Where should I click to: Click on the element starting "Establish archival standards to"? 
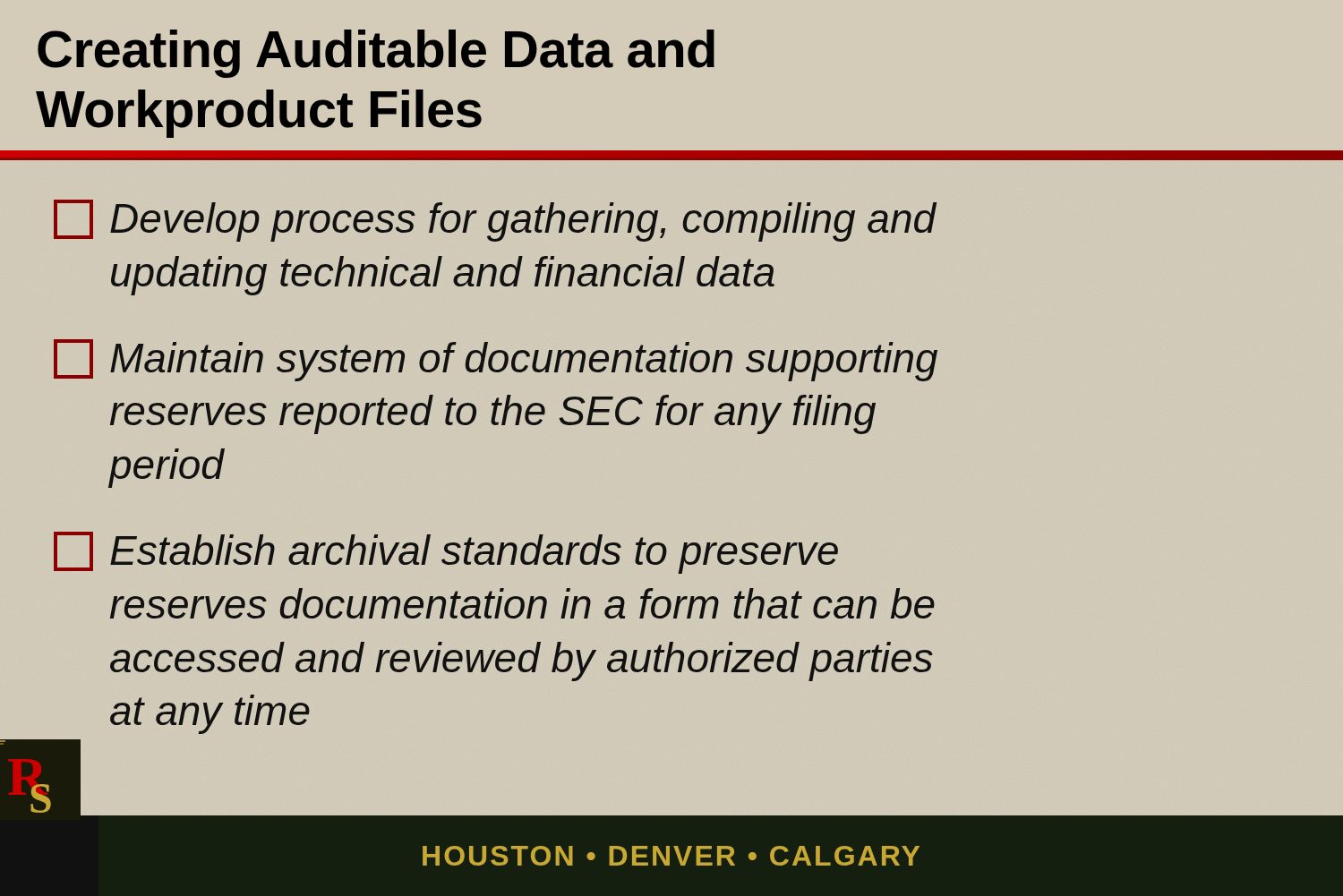pos(495,632)
